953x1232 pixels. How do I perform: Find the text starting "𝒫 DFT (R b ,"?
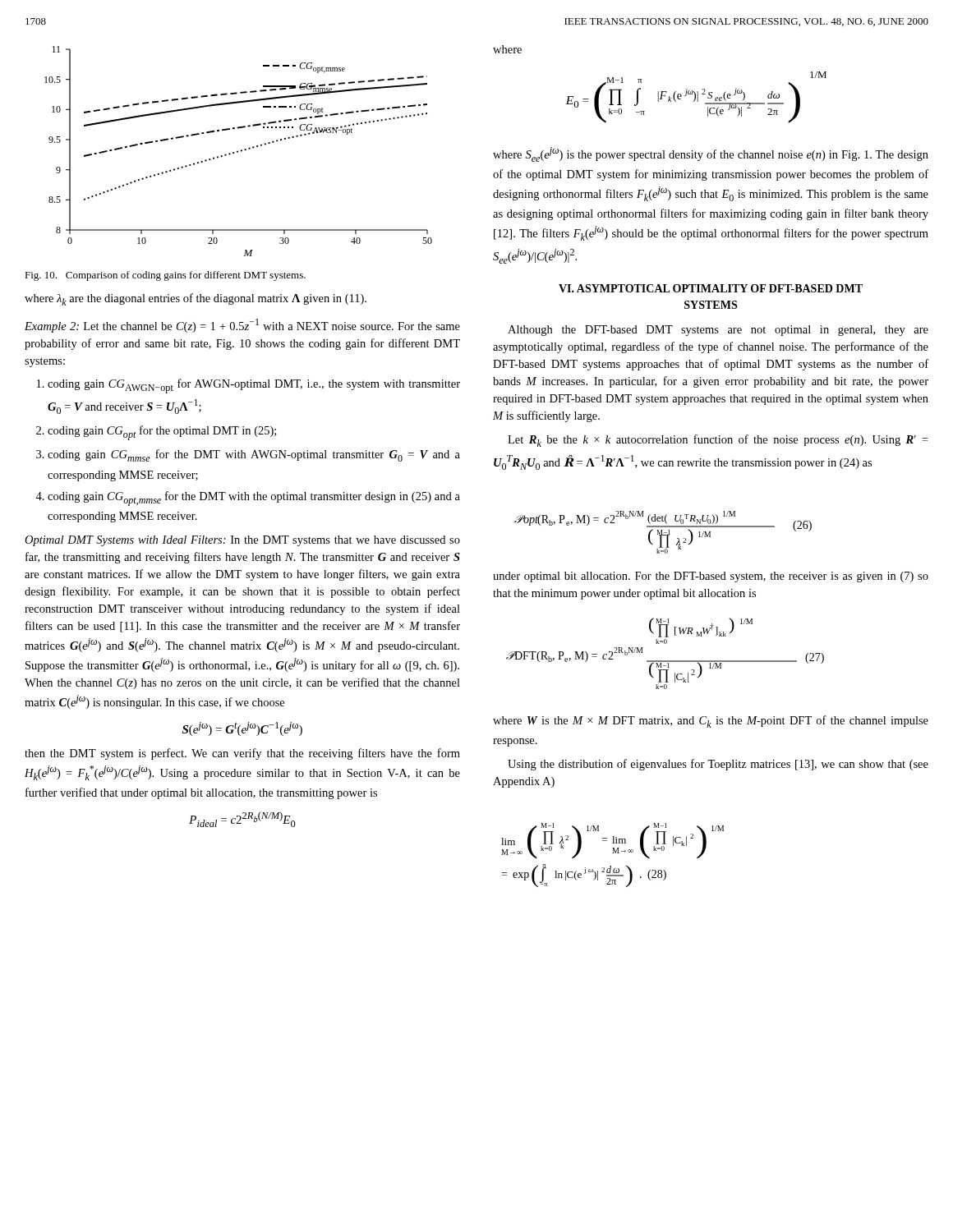pyautogui.click(x=711, y=657)
